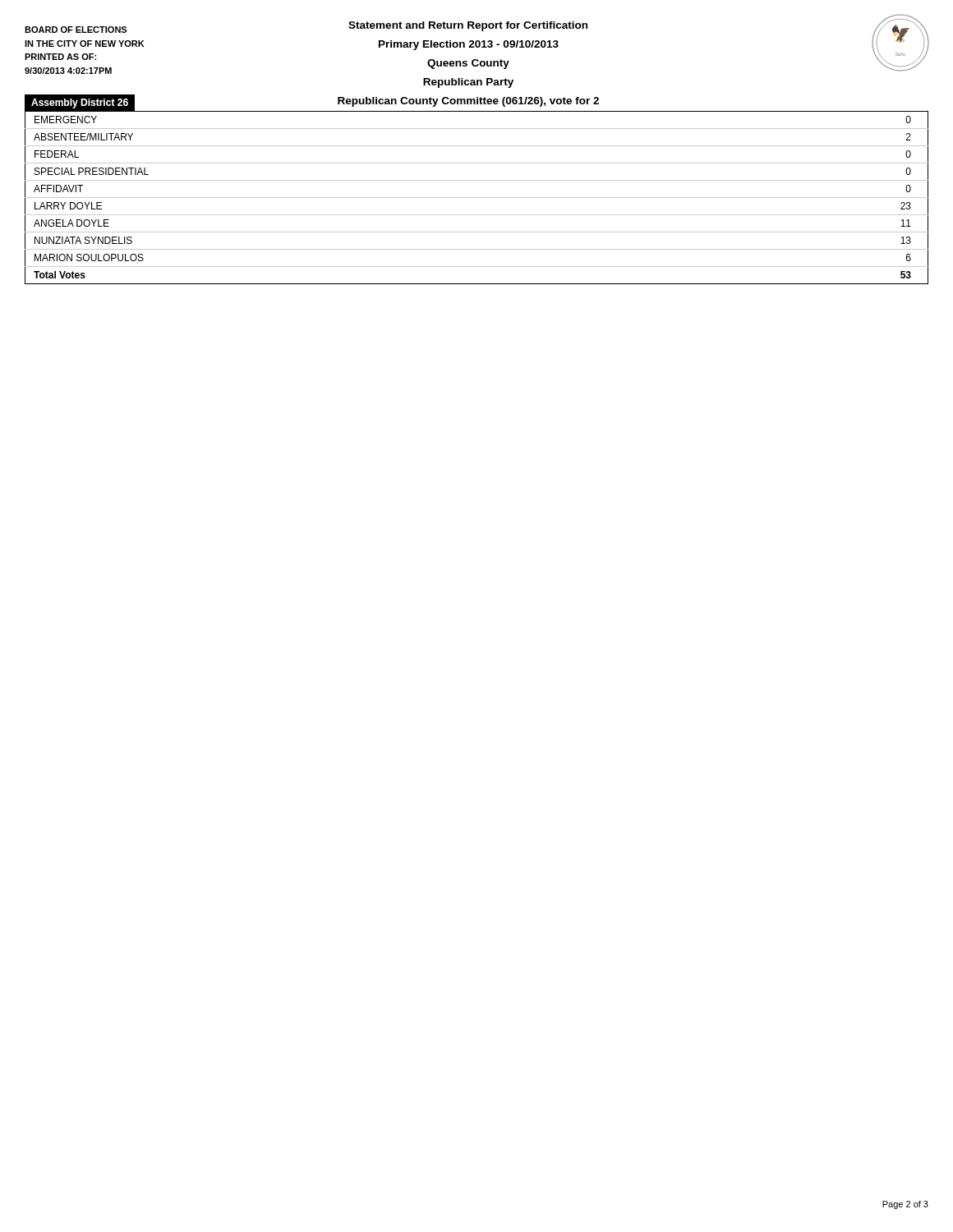The image size is (953, 1232).
Task: Locate the logo
Action: [900, 43]
